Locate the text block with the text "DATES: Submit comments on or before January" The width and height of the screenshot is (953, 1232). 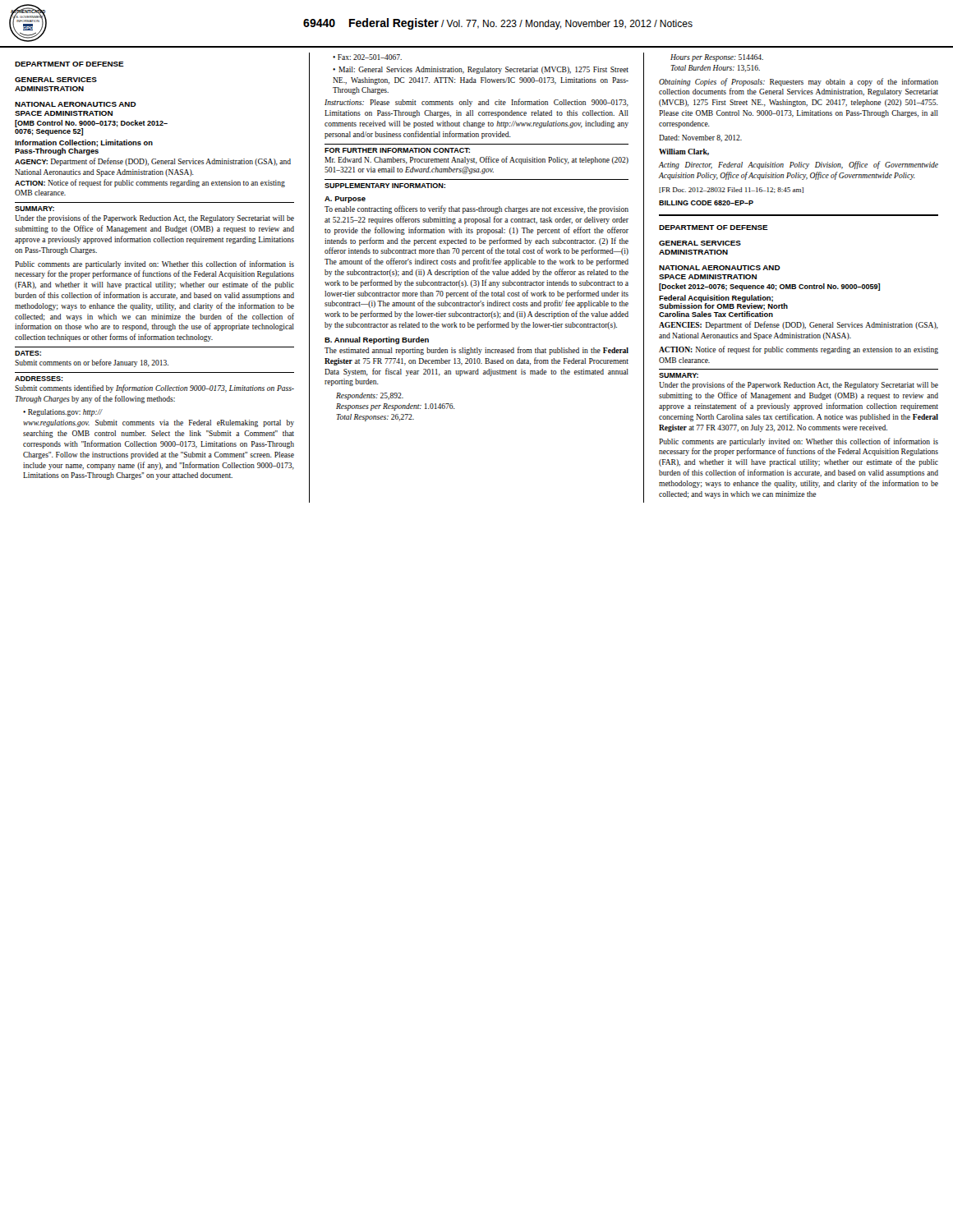click(154, 358)
